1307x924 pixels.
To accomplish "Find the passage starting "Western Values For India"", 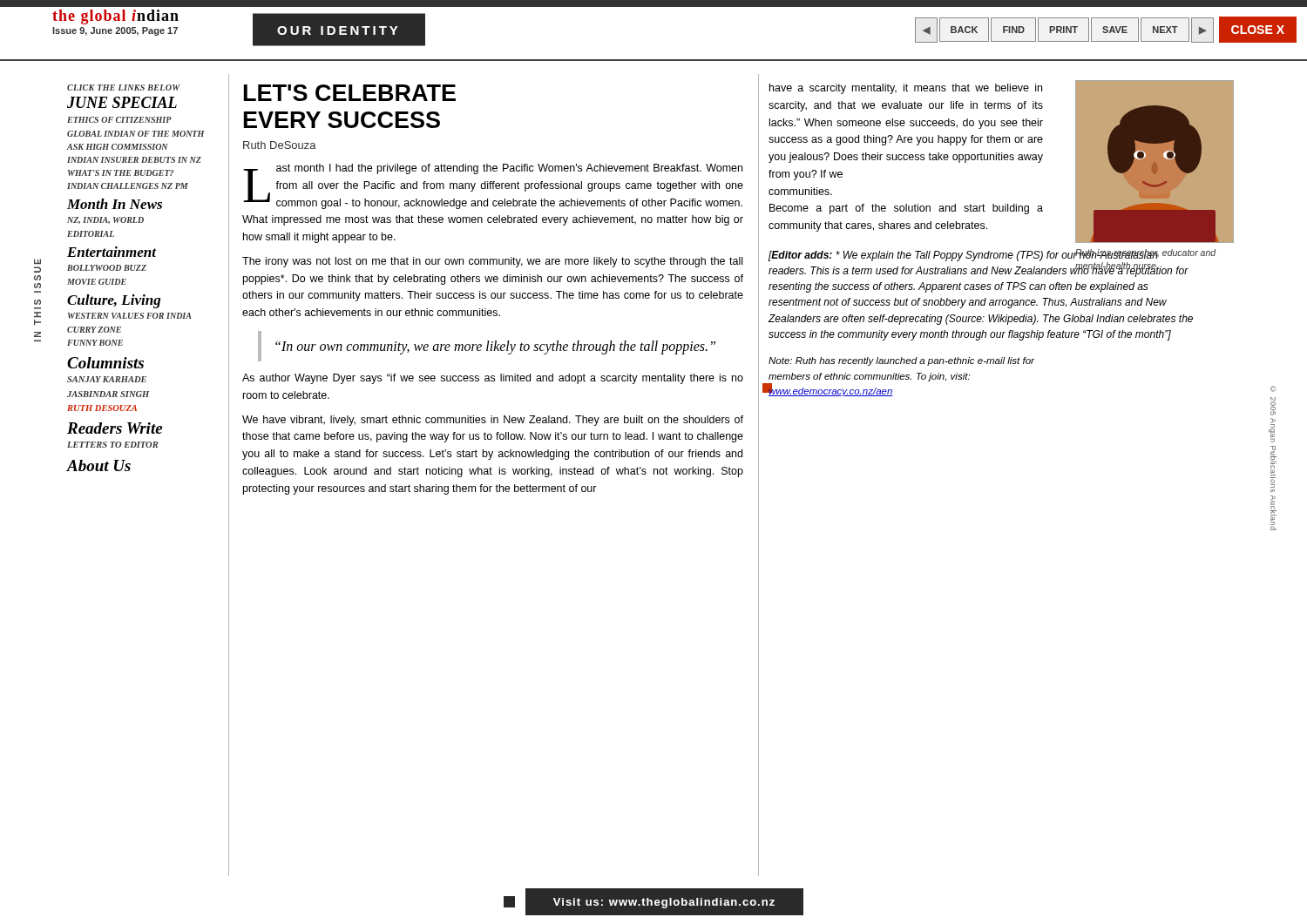I will [x=129, y=316].
